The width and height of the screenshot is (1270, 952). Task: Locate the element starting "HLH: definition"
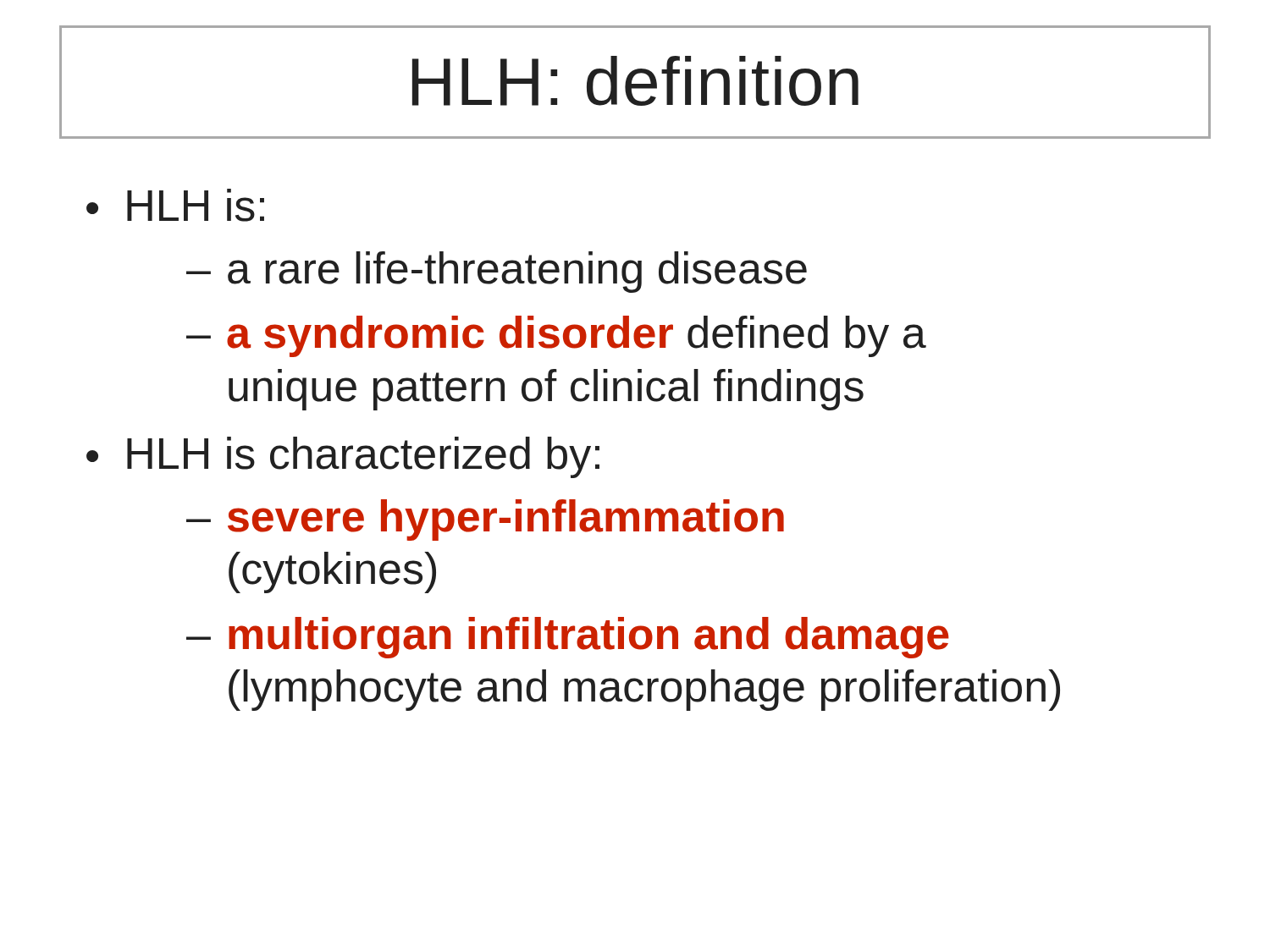click(635, 82)
